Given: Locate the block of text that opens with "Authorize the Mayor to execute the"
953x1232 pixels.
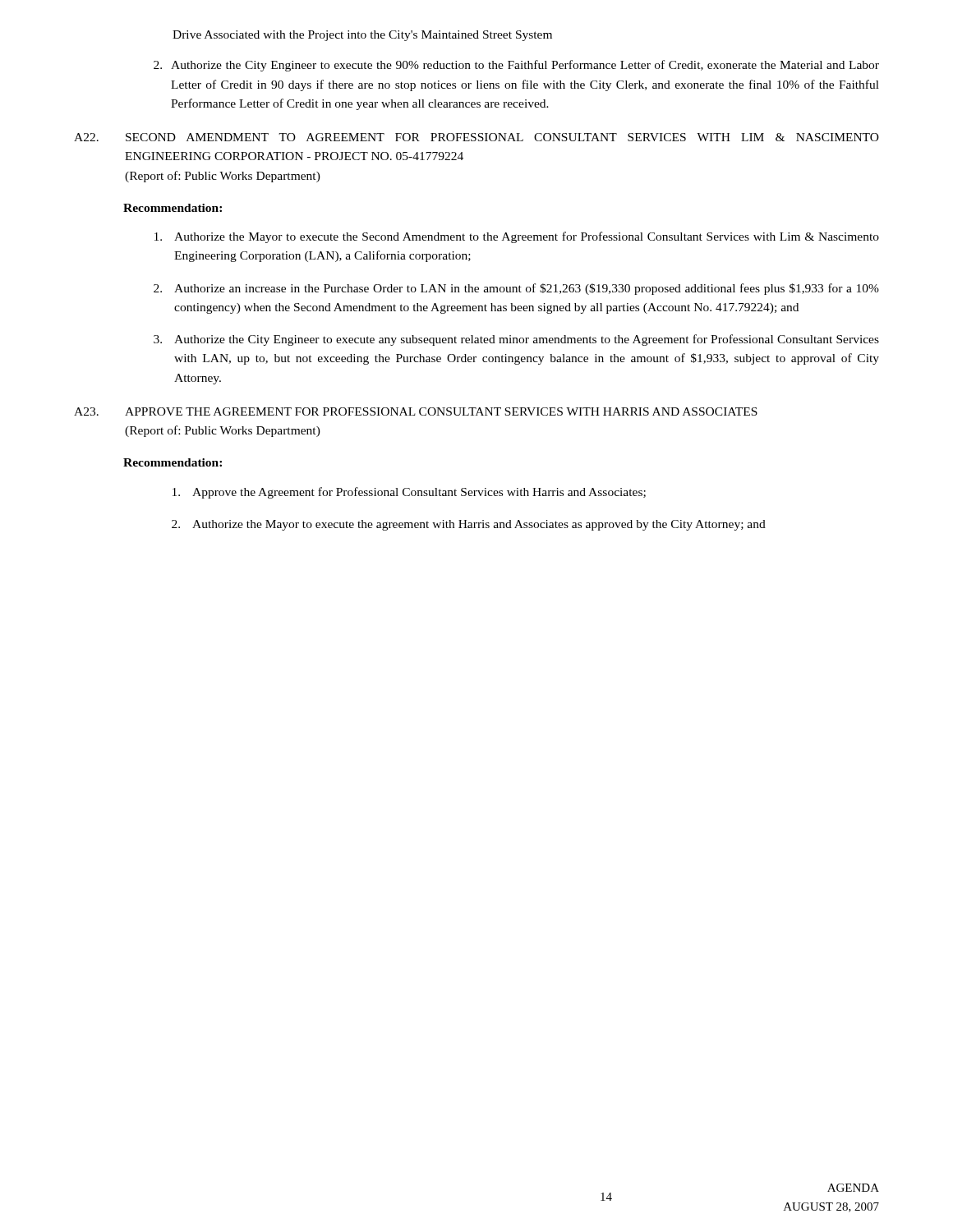Looking at the screenshot, I should [x=509, y=246].
